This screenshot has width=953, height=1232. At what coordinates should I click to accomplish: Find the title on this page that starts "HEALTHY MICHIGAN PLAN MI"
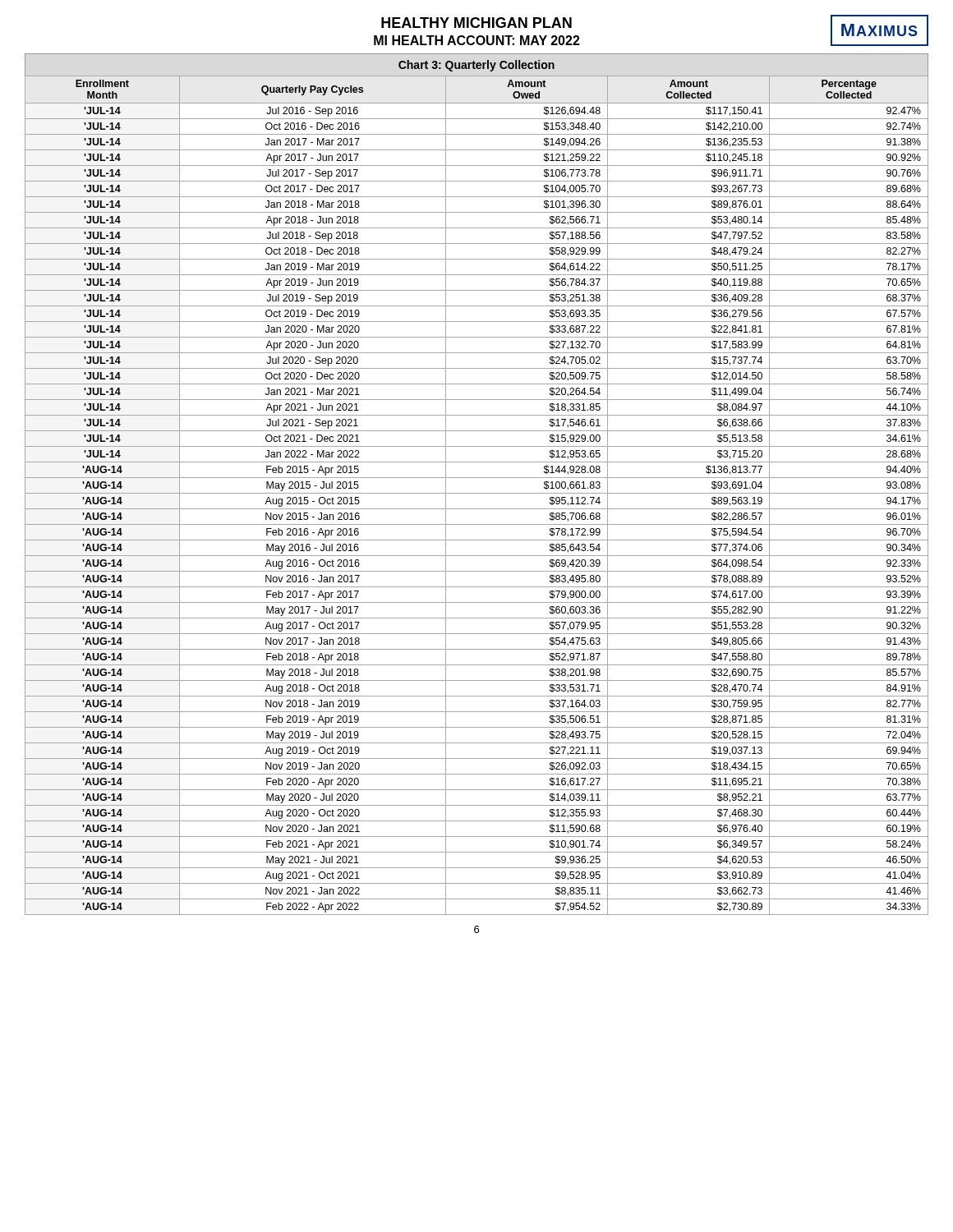pos(476,32)
